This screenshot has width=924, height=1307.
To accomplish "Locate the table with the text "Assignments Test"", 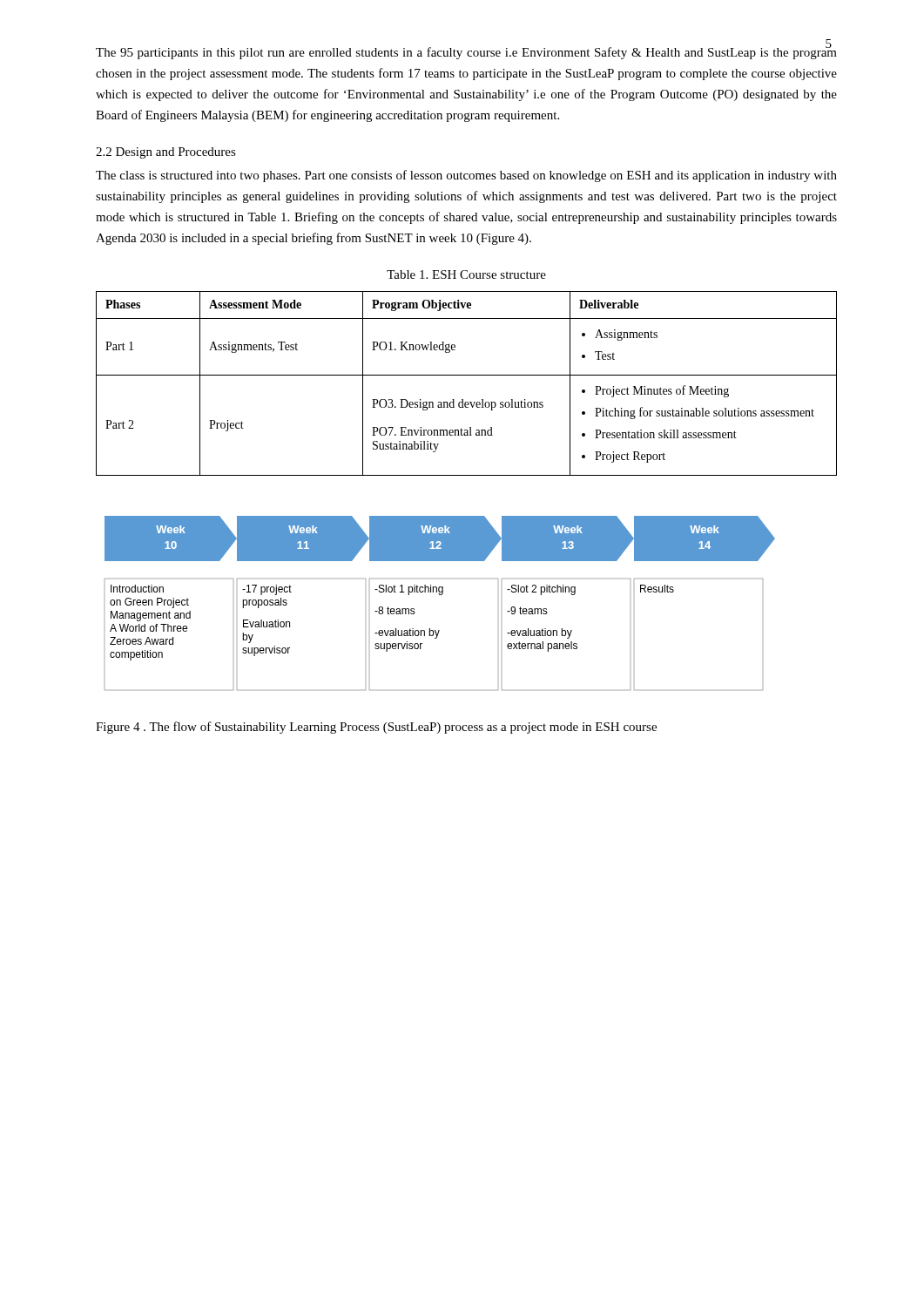I will 466,383.
